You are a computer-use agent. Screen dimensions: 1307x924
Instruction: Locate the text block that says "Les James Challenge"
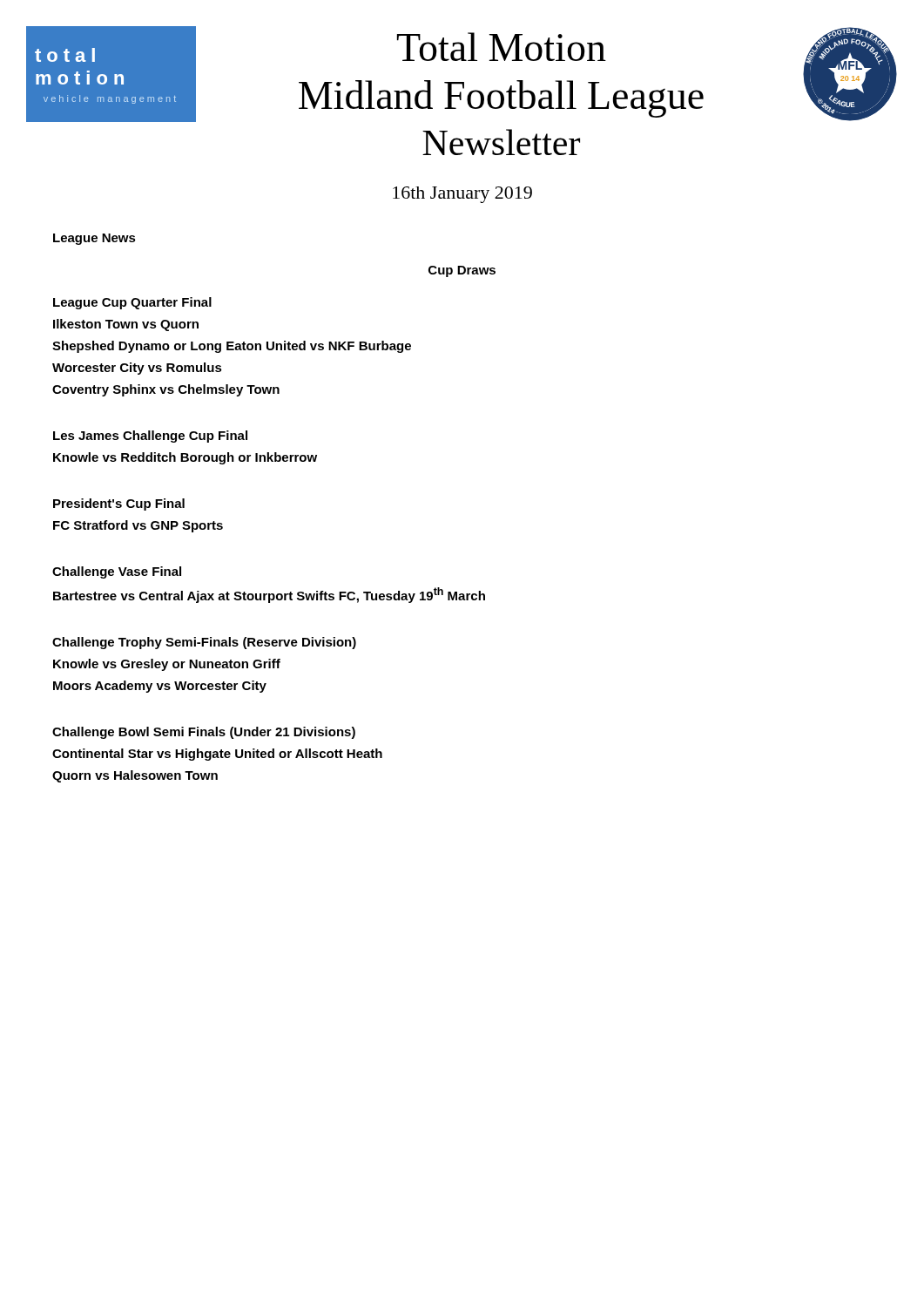pyautogui.click(x=150, y=435)
